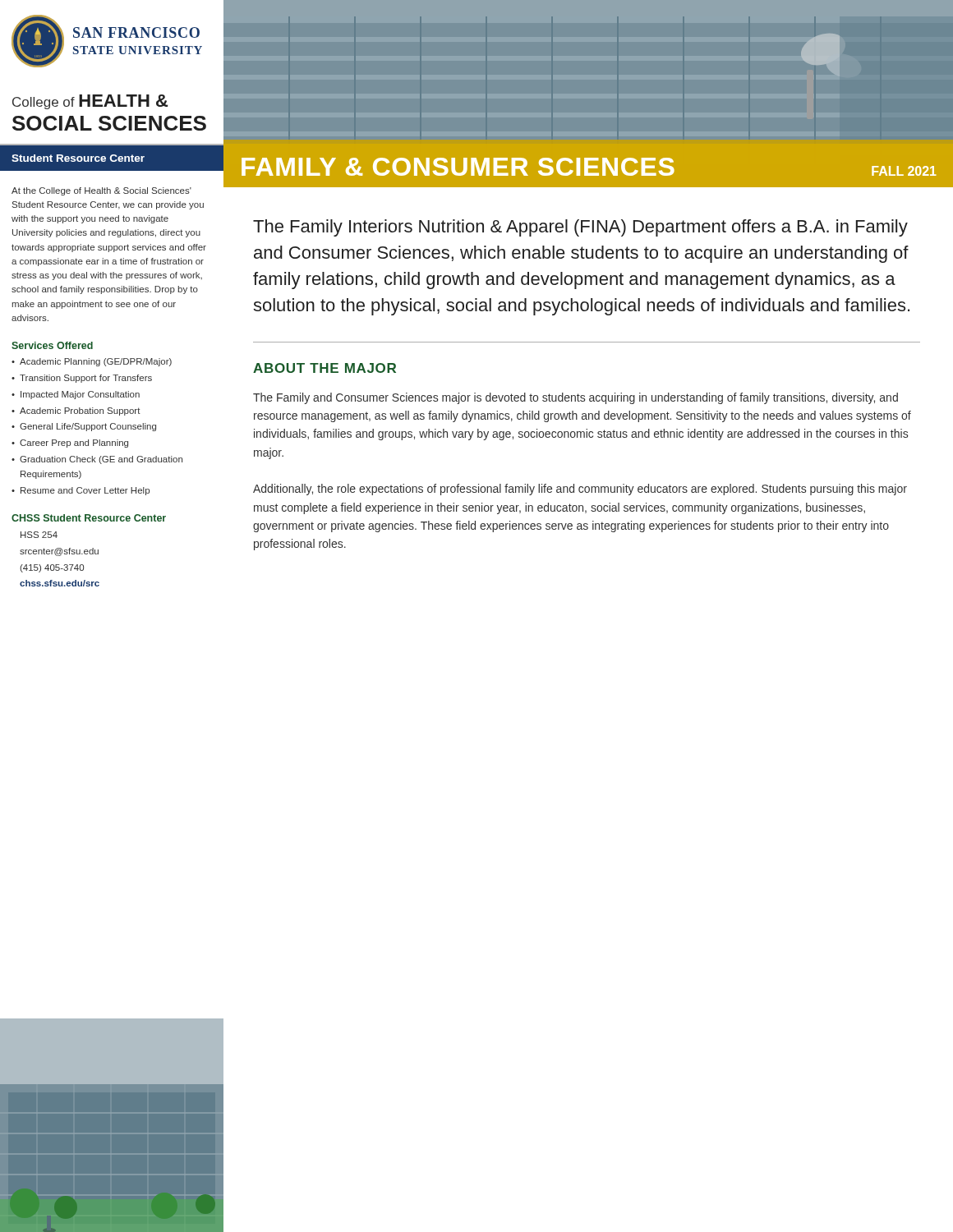Locate the list item that reads "Academic Planning (GE/DPR/Major)"
Image resolution: width=953 pixels, height=1232 pixels.
pos(96,361)
